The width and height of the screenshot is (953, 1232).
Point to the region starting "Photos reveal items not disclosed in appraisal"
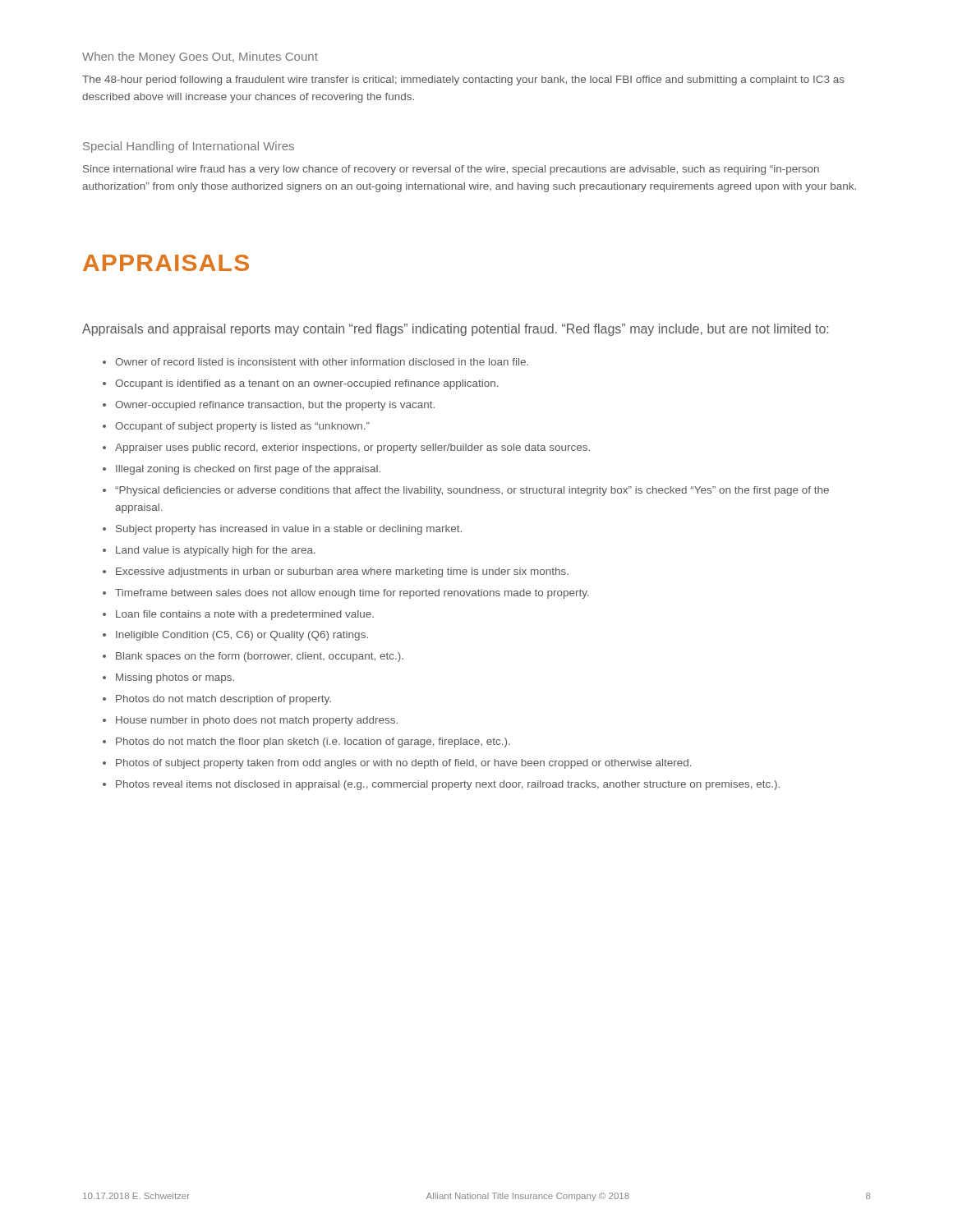pos(448,784)
